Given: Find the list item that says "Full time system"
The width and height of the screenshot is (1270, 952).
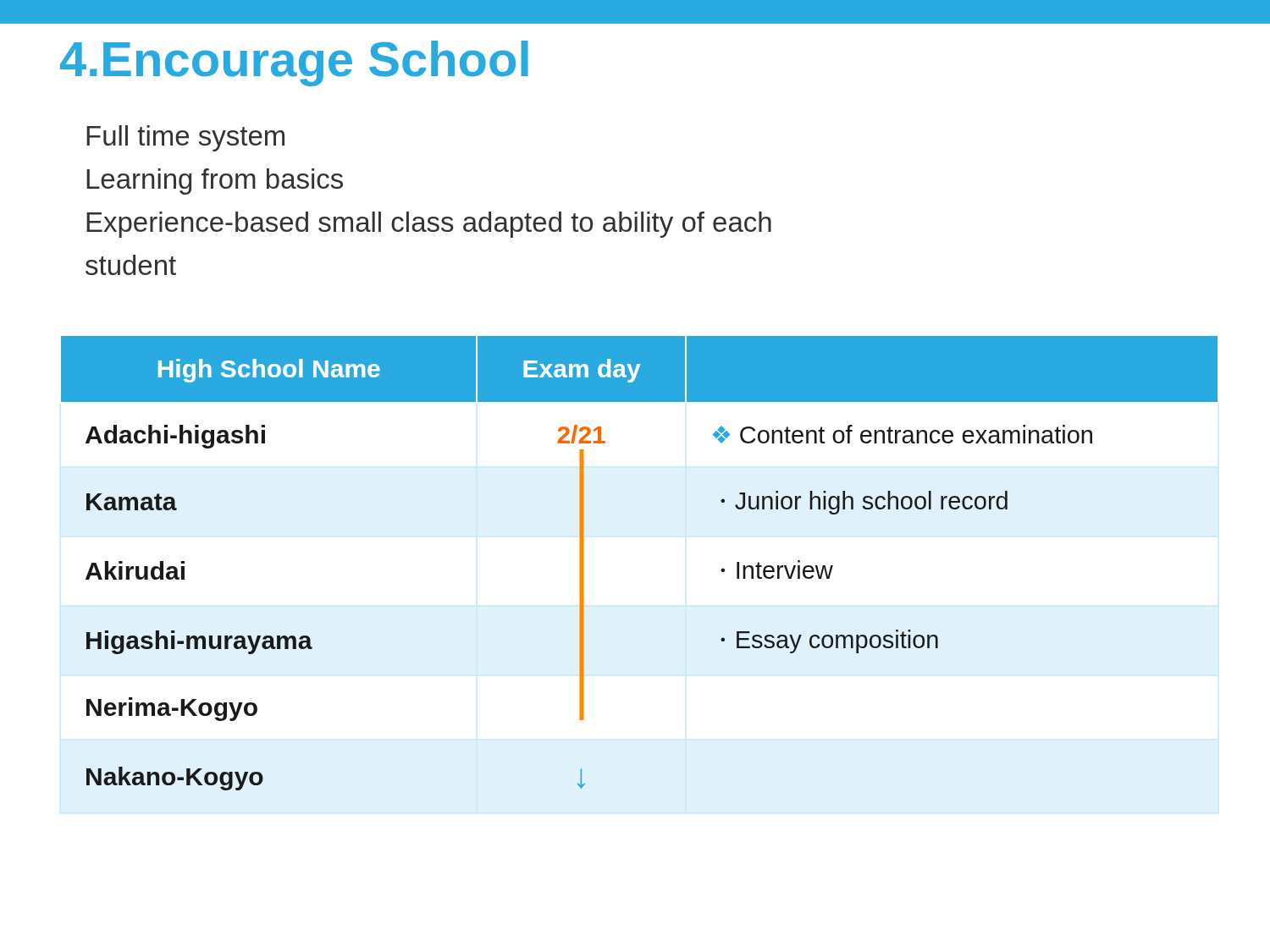Looking at the screenshot, I should [186, 136].
